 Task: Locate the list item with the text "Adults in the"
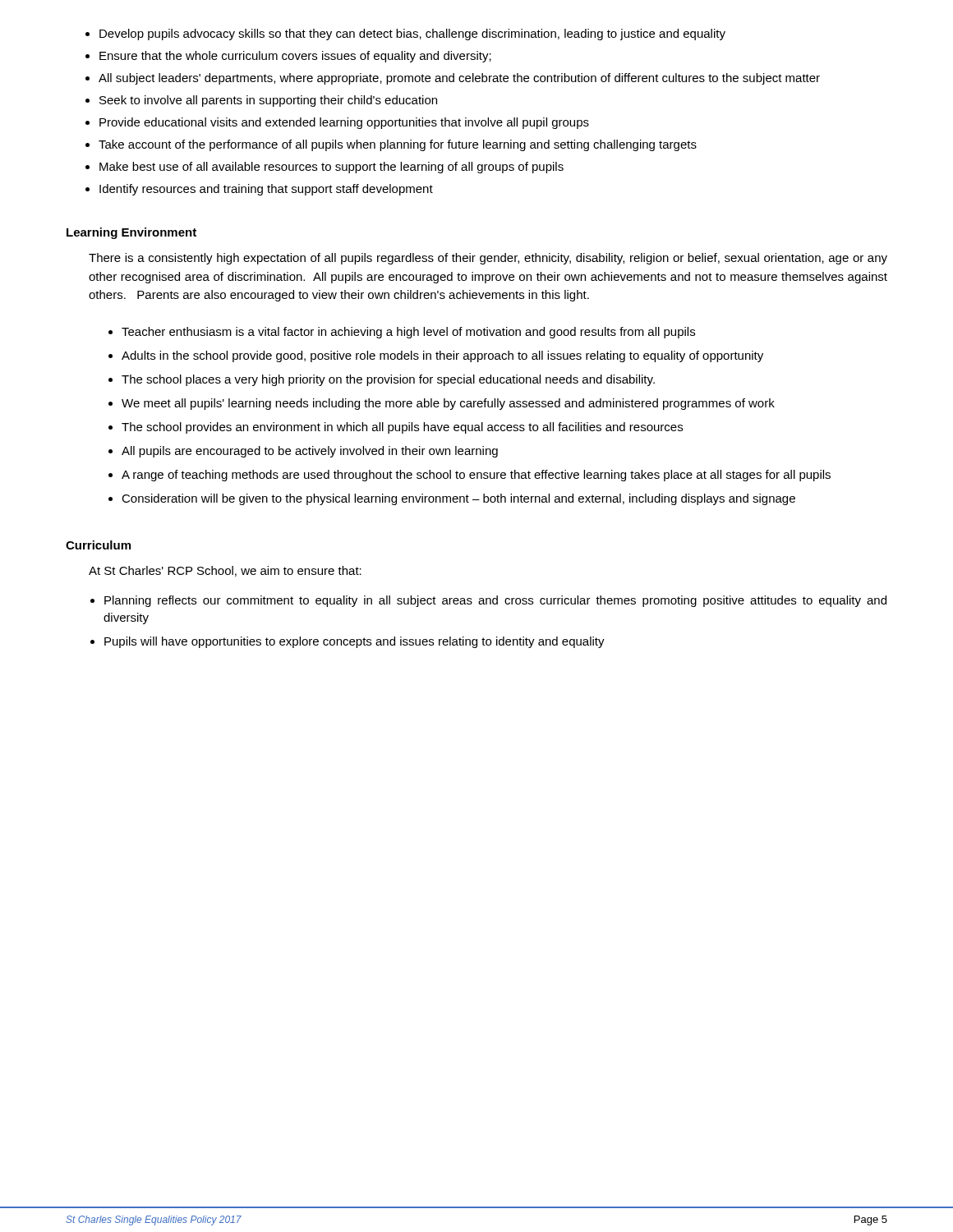click(443, 355)
